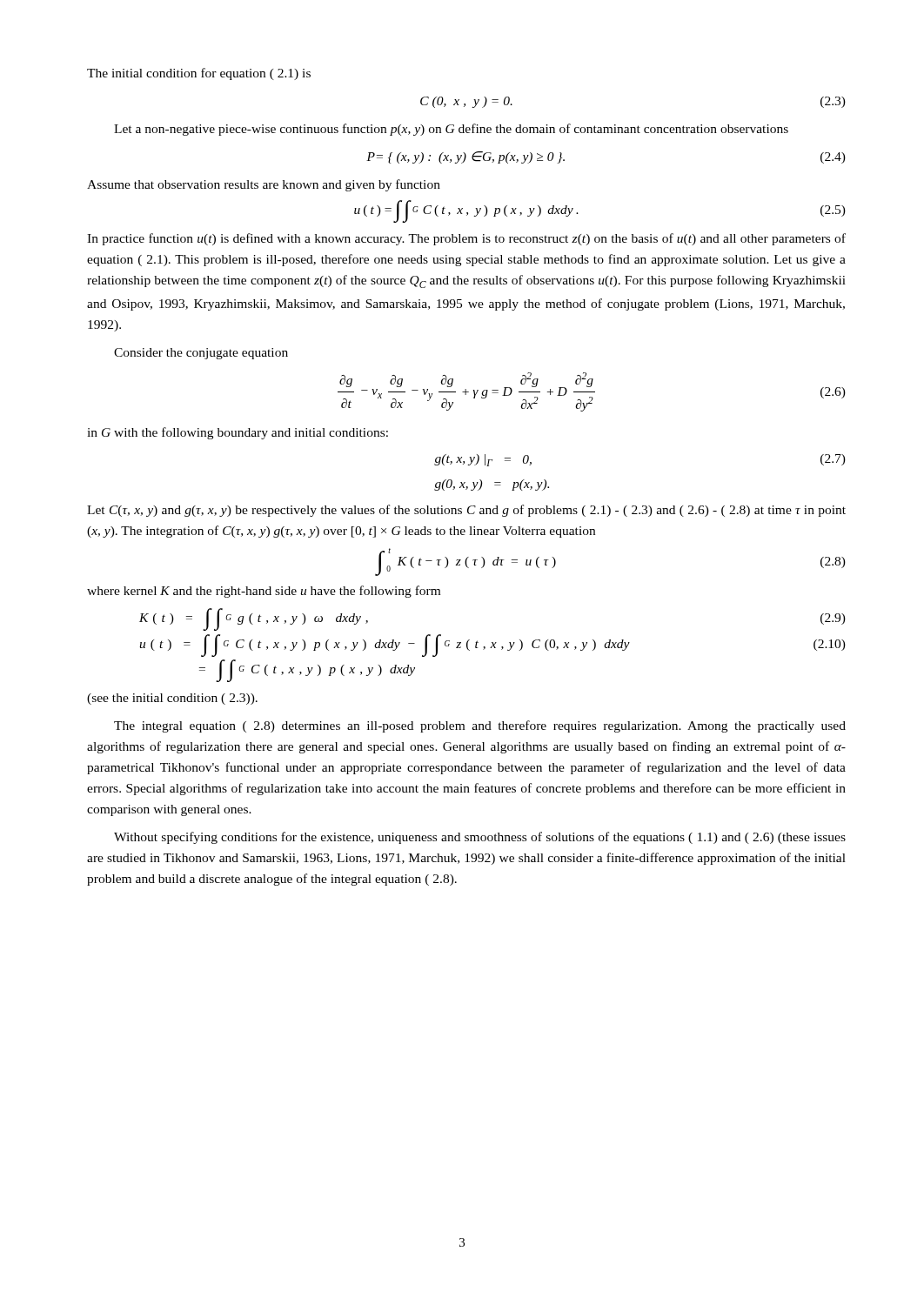Click on the formula that says "P = { (x, y) :"
Image resolution: width=924 pixels, height=1305 pixels.
point(461,157)
